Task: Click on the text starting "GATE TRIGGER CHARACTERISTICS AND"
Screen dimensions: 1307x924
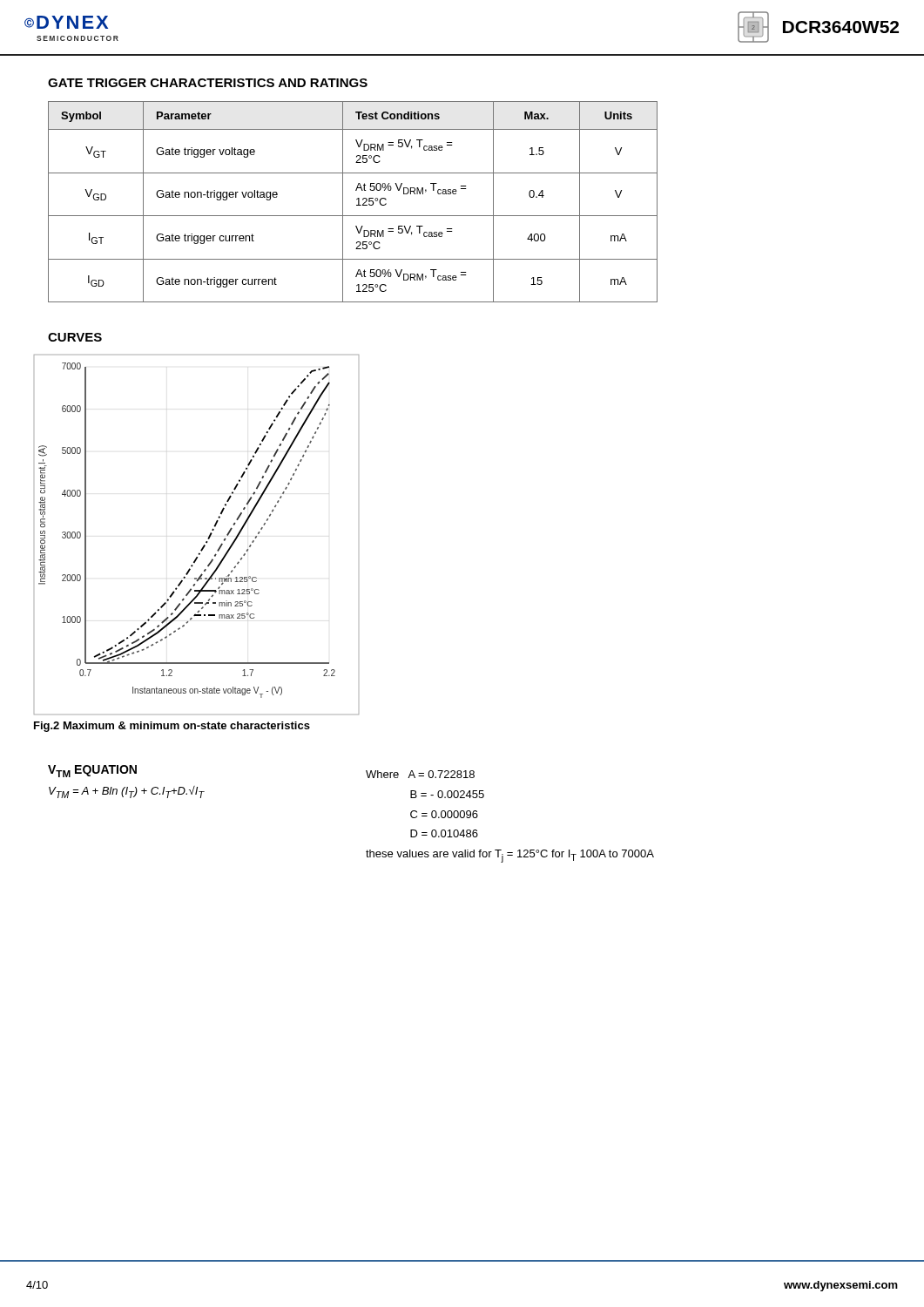Action: 208,82
